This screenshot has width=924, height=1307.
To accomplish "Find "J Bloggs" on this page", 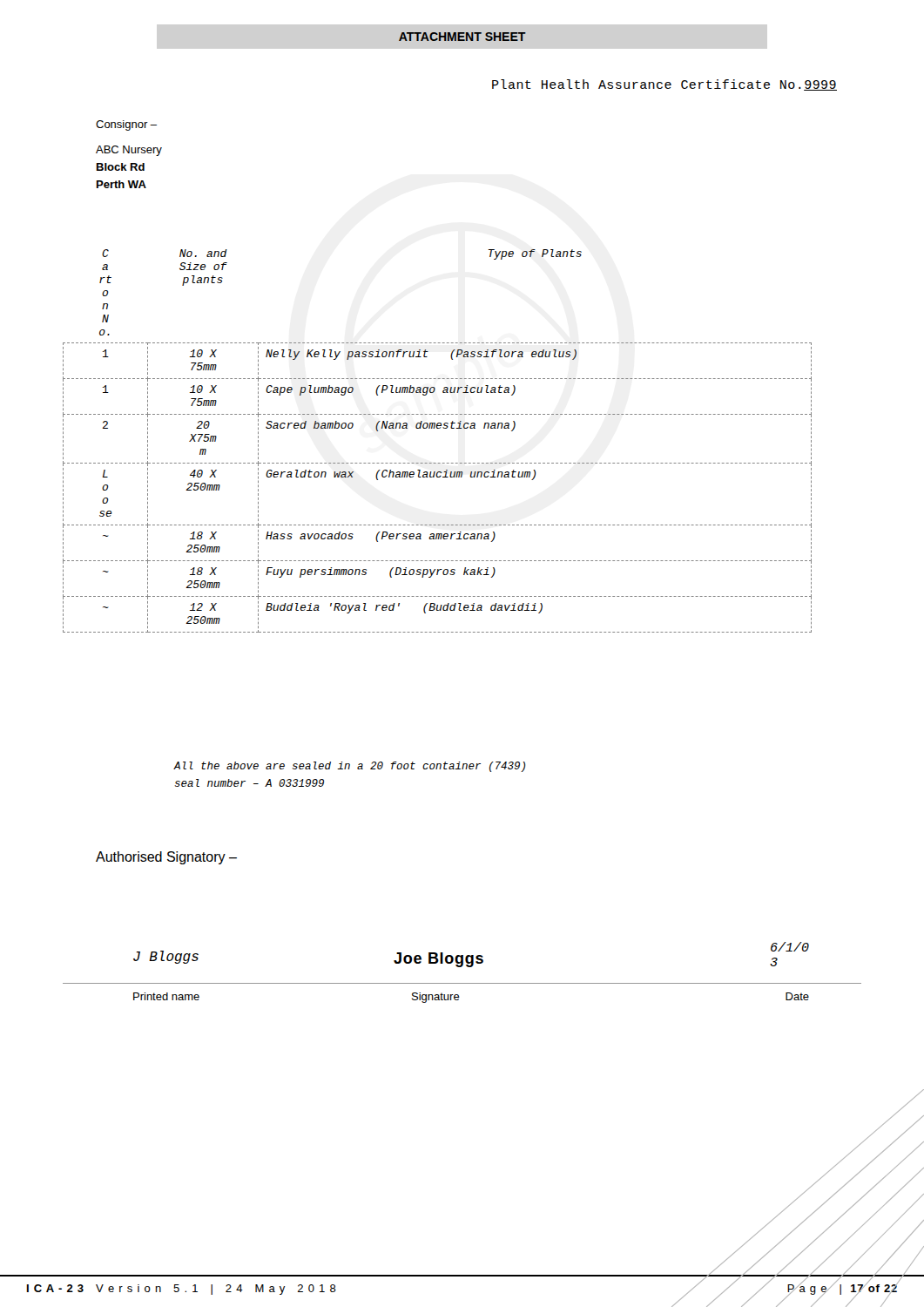I will [166, 958].
